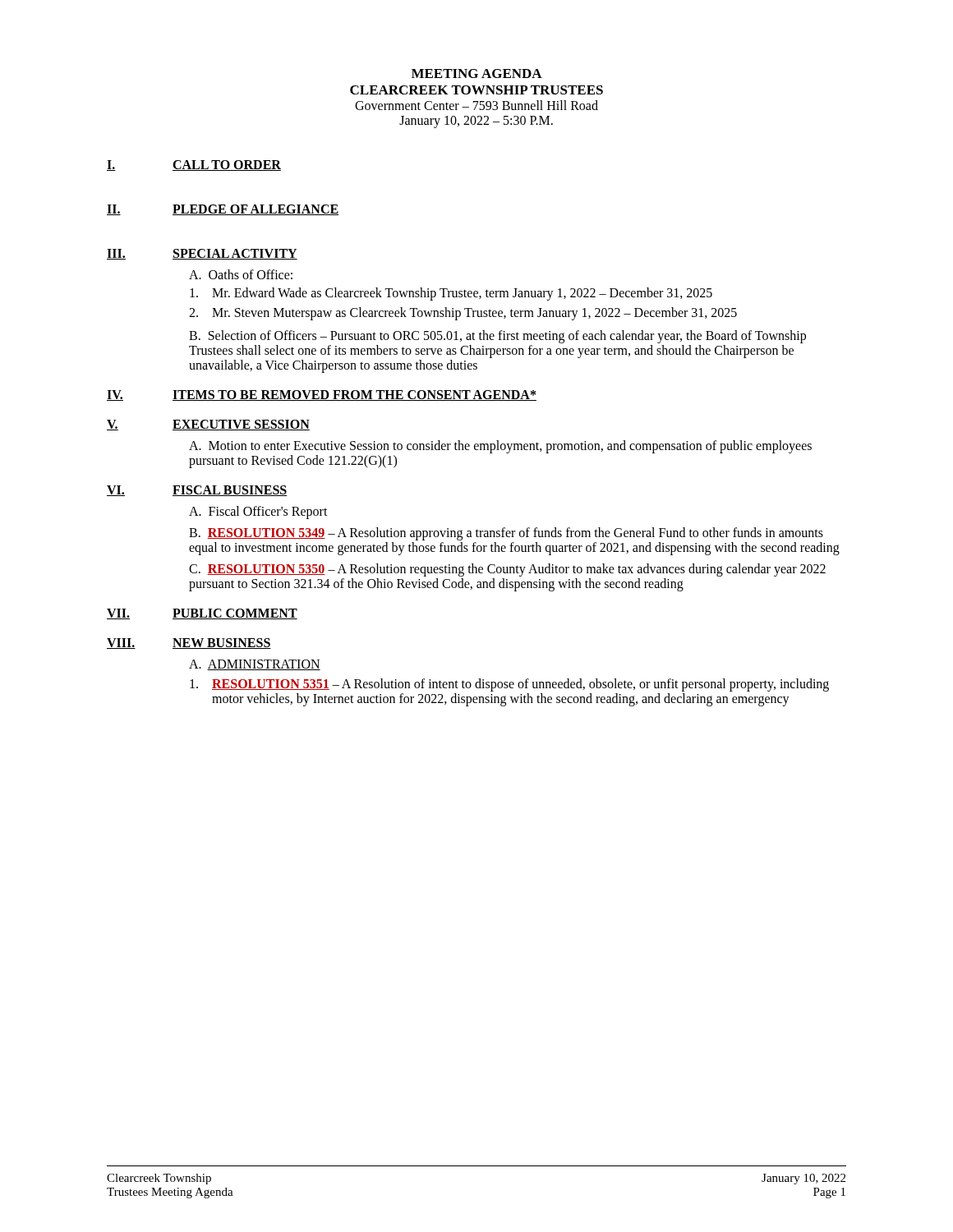Point to the region starting "RESOLUTION 5351 – A Resolution"
The width and height of the screenshot is (953, 1232).
pos(518,692)
